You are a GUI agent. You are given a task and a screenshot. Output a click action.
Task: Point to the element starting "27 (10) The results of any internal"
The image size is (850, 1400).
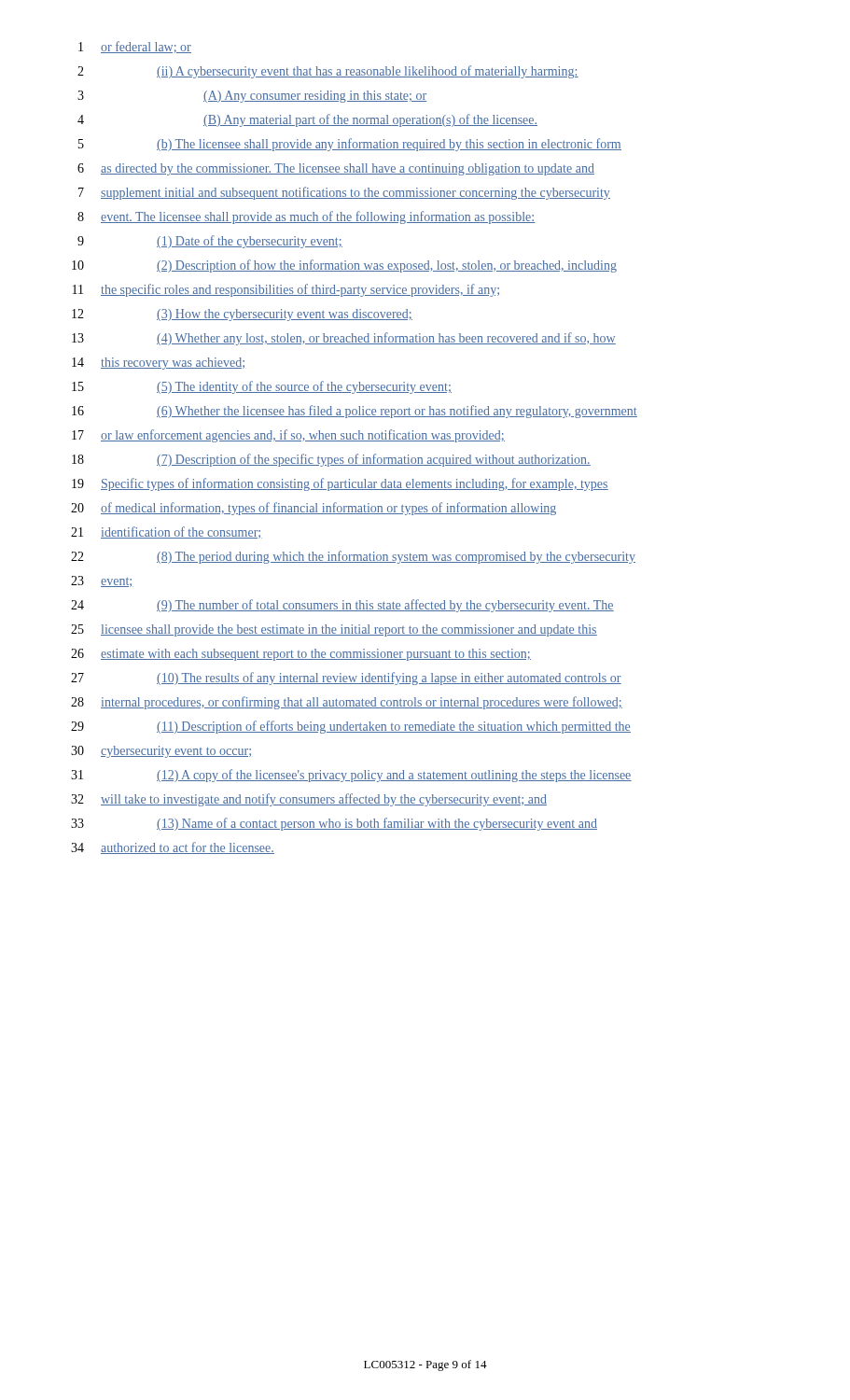425,678
